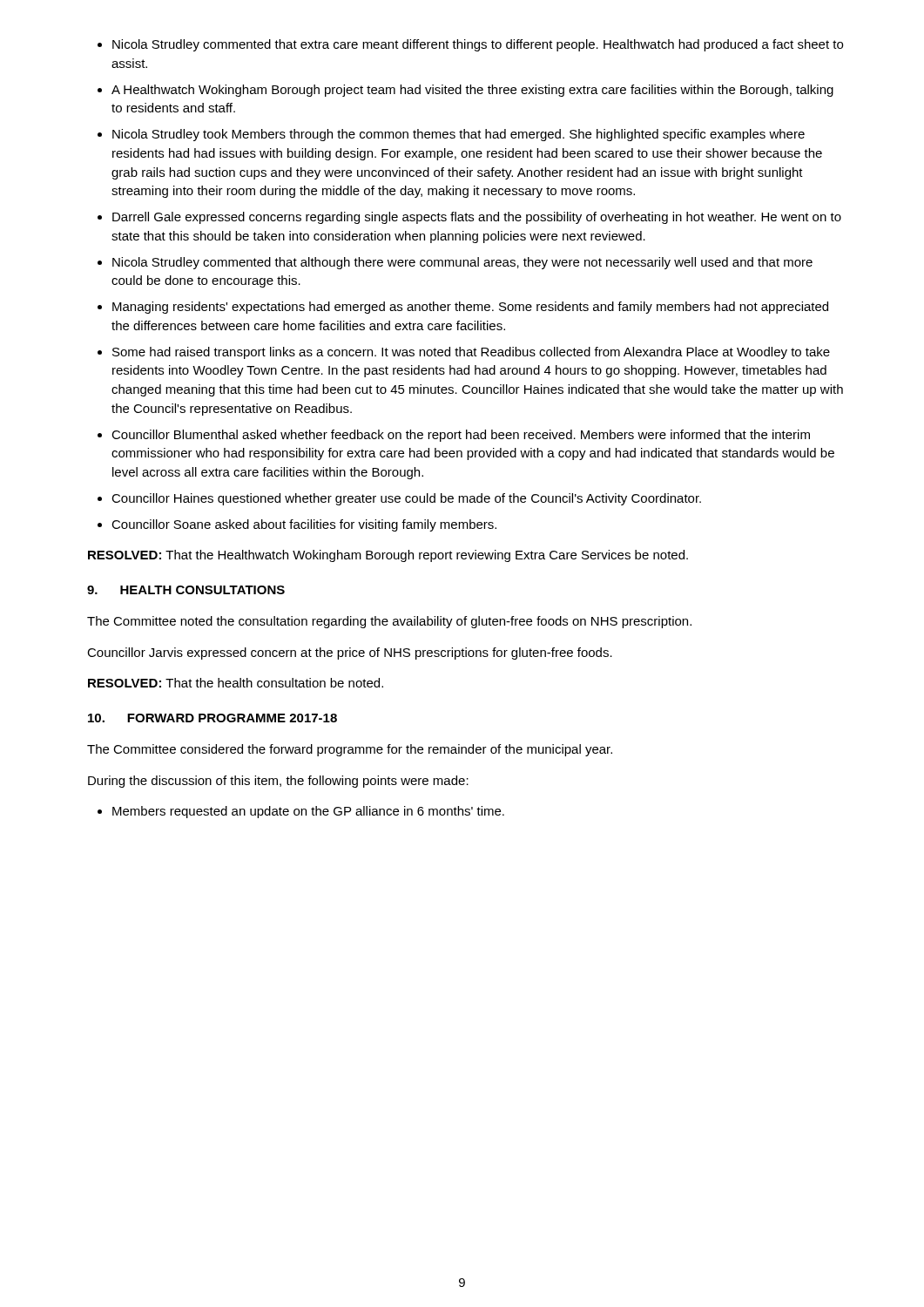Locate the list item that says "A Healthwatch Wokingham"

click(x=479, y=99)
